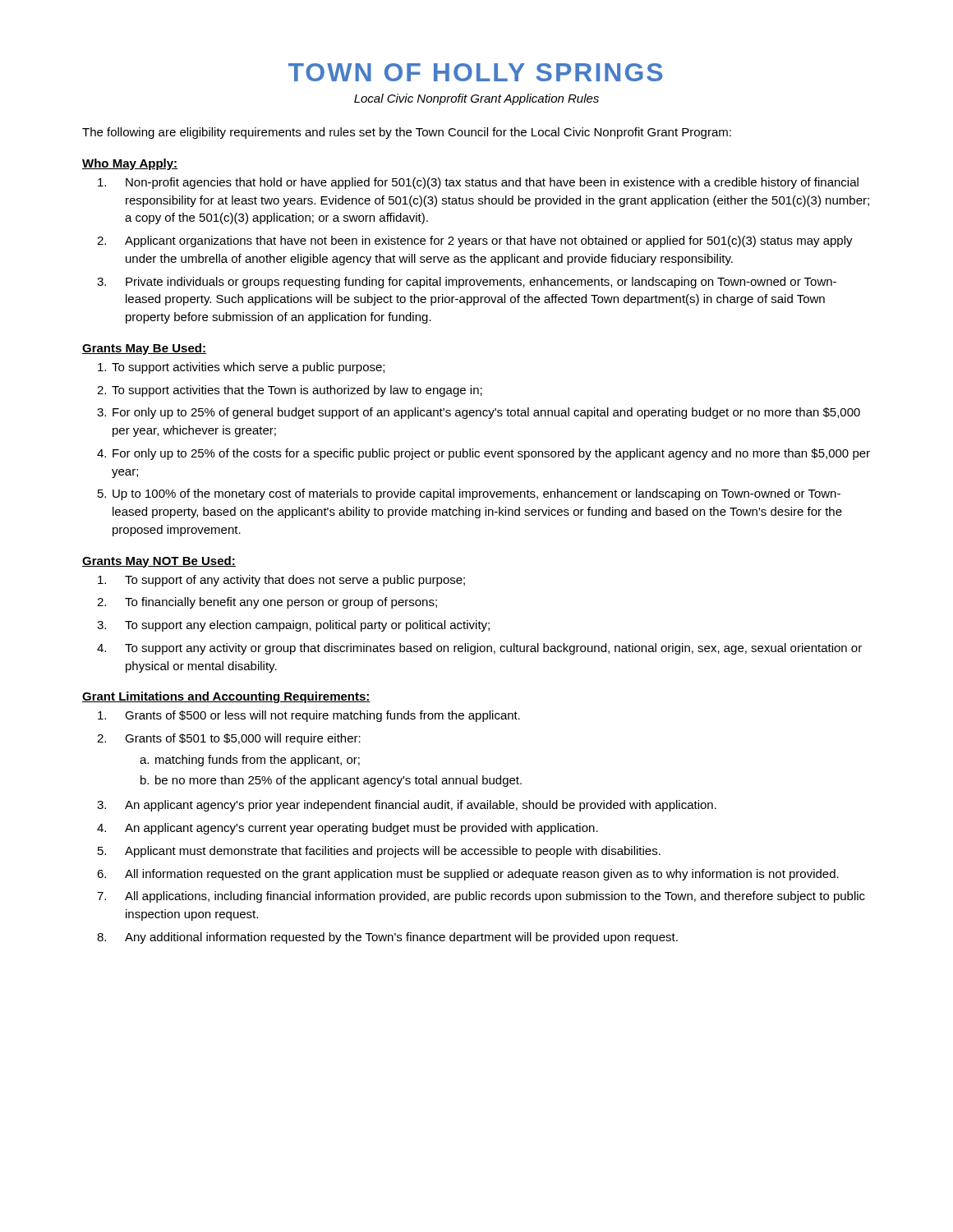Locate the region starting "5. Up to 100% of the monetary cost"
This screenshot has width=953, height=1232.
476,512
